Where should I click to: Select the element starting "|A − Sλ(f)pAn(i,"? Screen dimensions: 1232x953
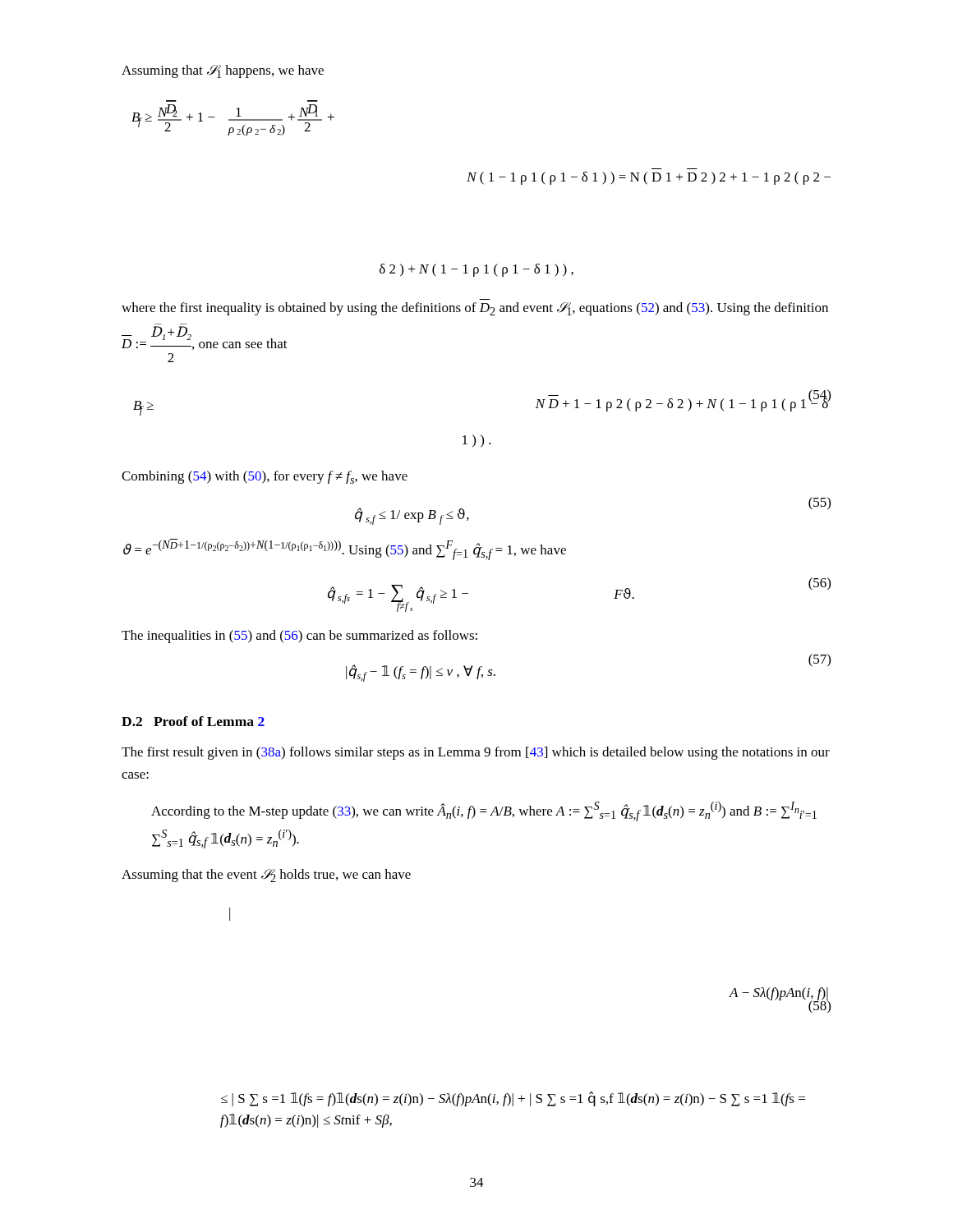(x=230, y=914)
